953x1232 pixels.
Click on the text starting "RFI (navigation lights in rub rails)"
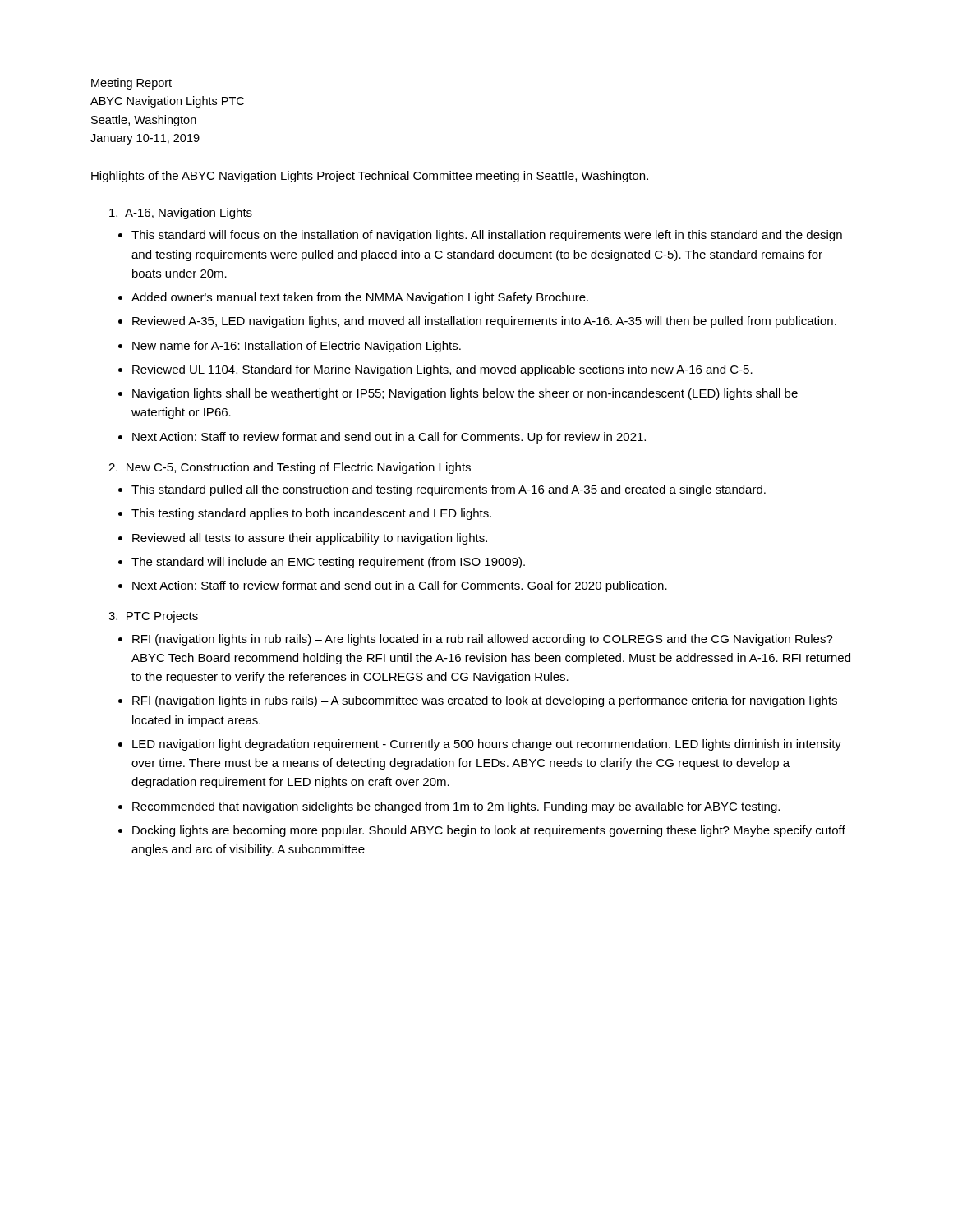(491, 657)
